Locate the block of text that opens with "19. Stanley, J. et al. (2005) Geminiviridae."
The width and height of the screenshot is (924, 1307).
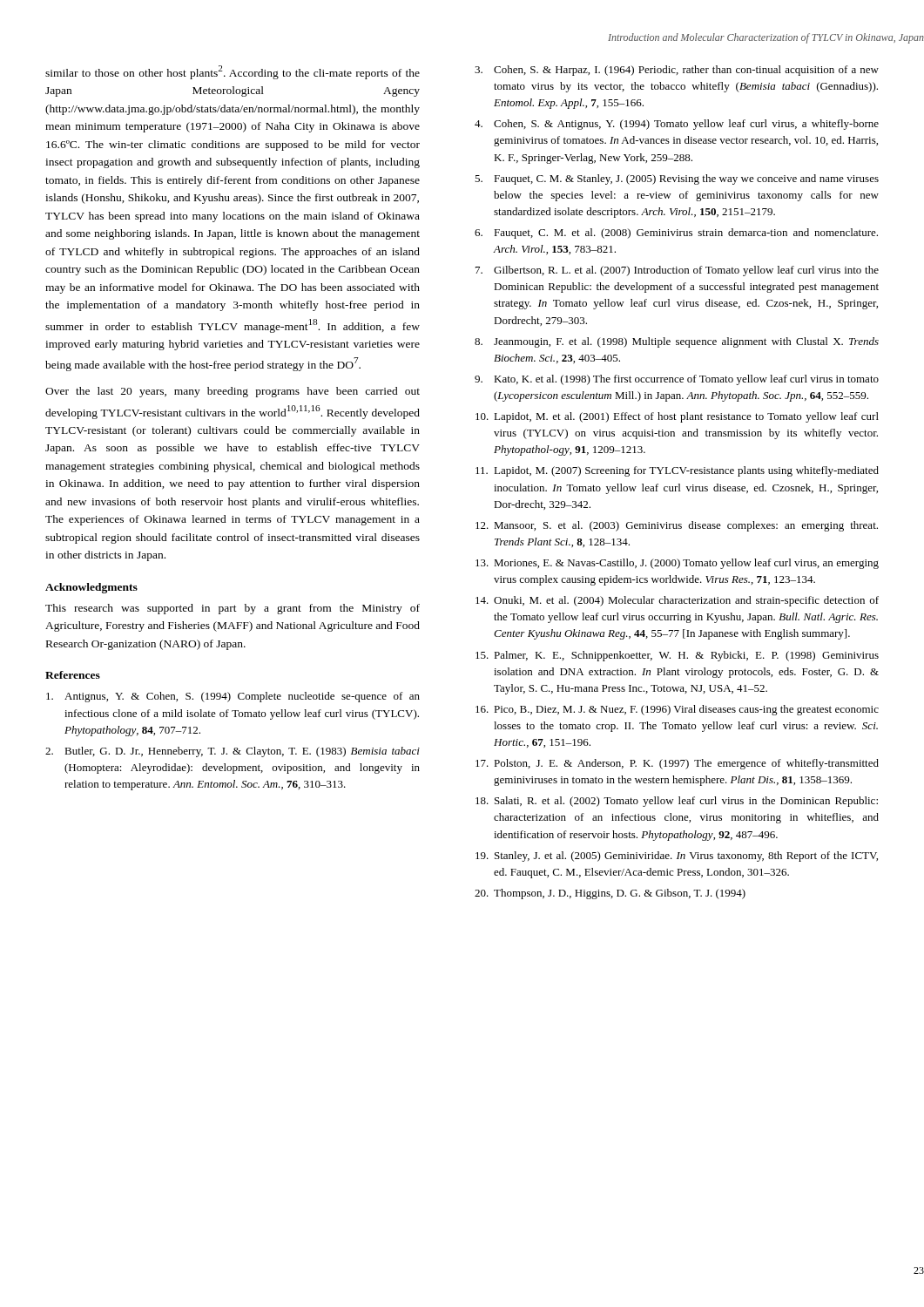(677, 863)
